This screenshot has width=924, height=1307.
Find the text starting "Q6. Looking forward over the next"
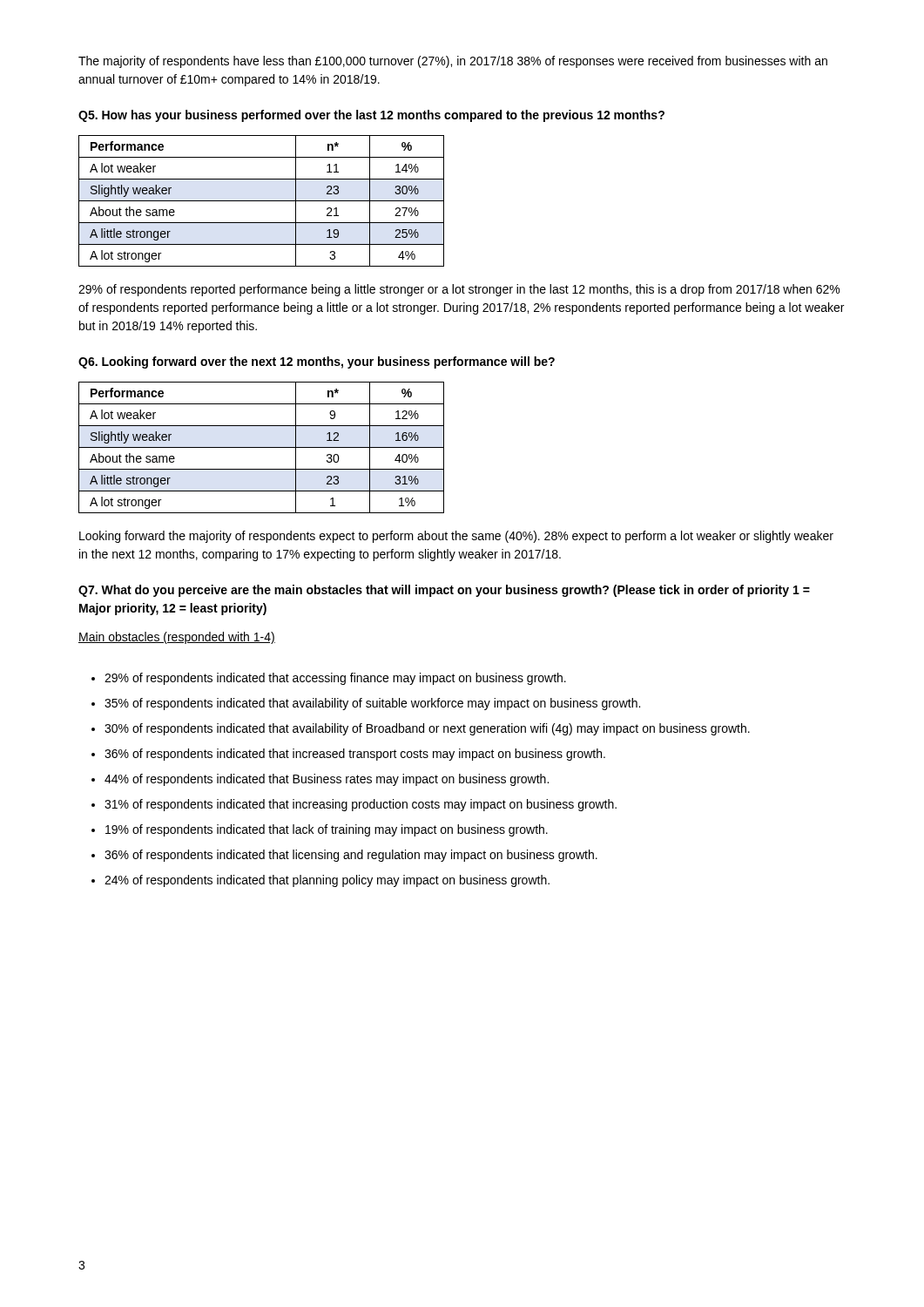tap(317, 362)
